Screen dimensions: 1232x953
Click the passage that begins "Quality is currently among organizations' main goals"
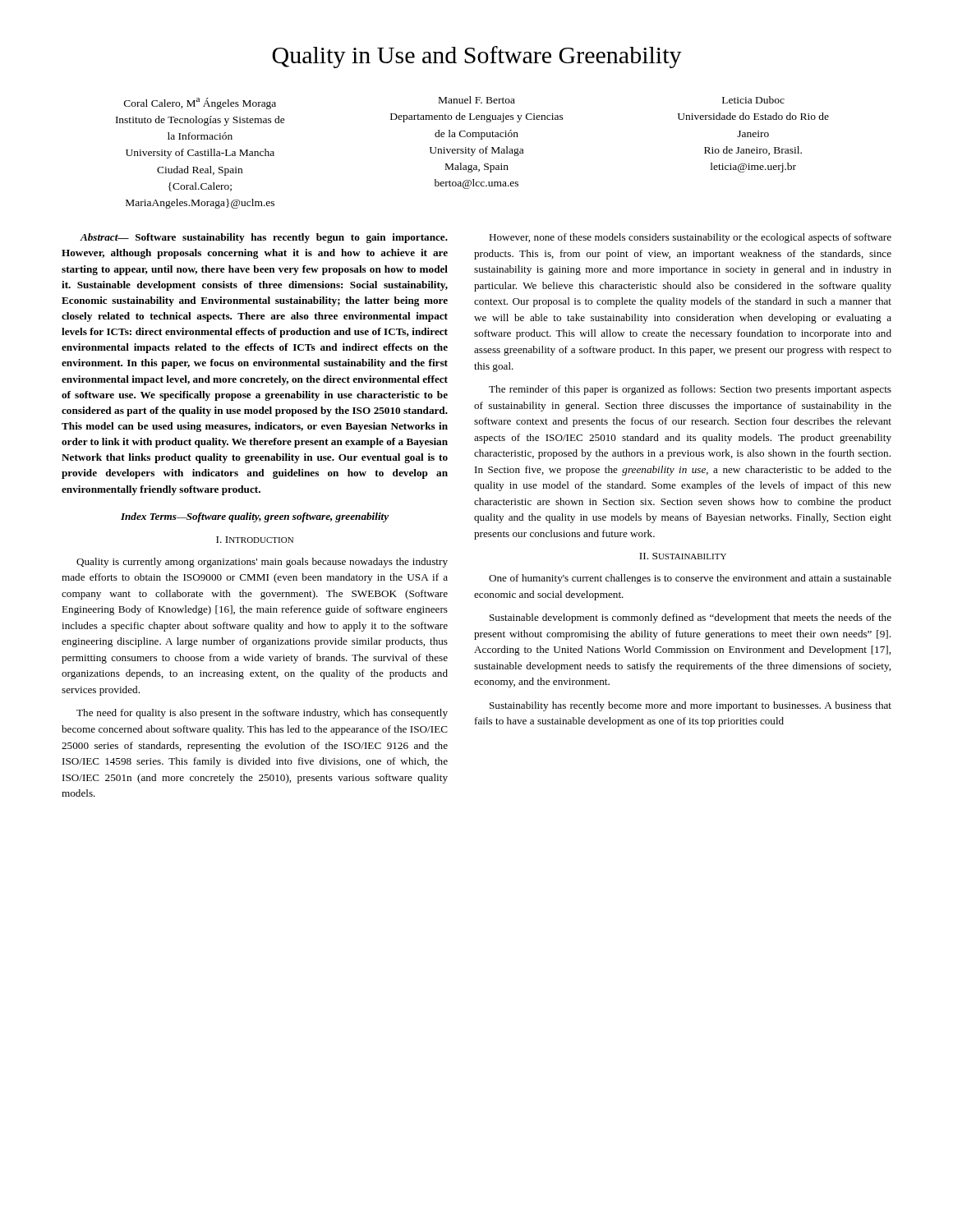point(255,625)
